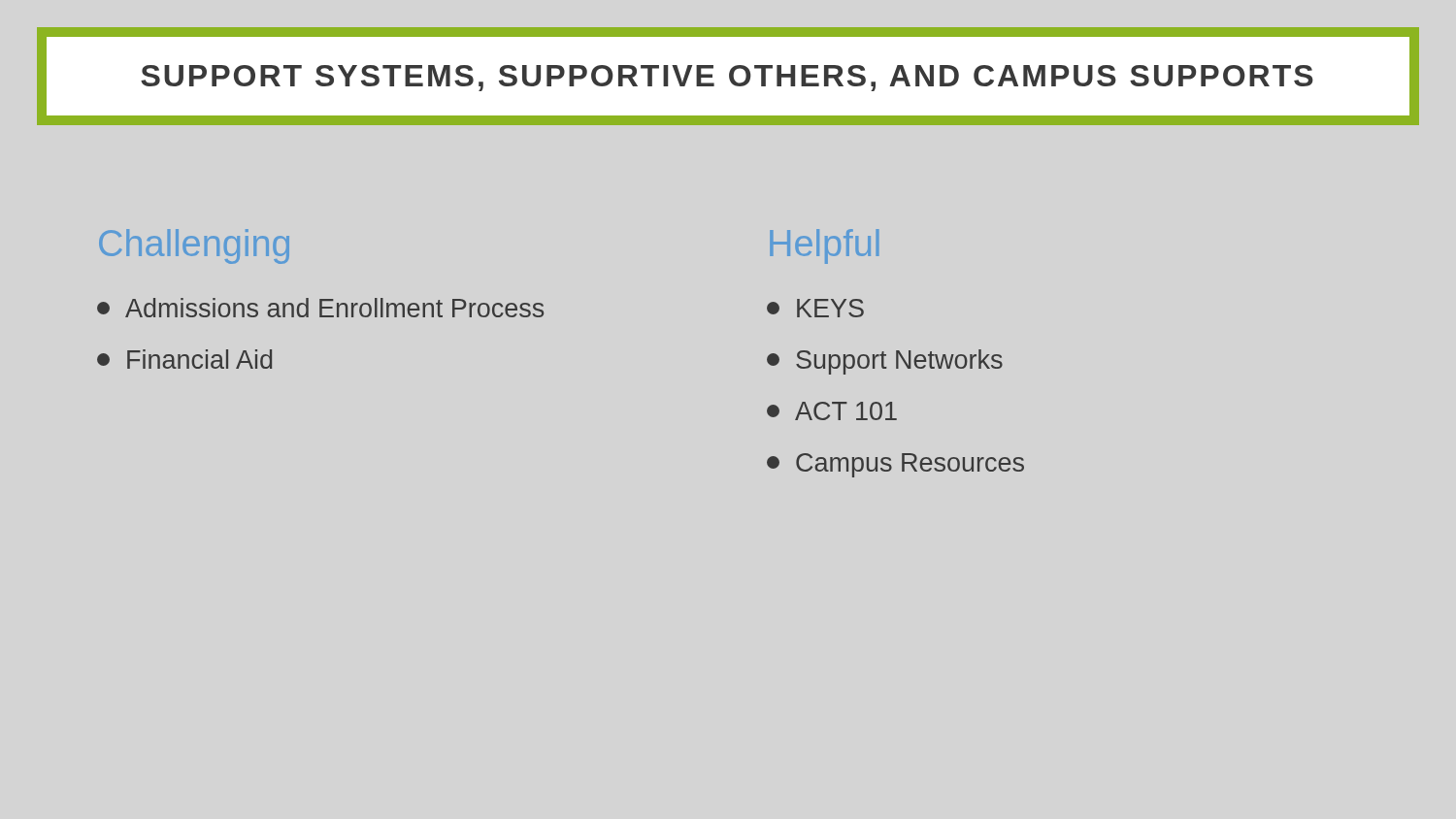Click the title that begins "SUPPORT SYSTEMS, SUPPORTIVE"
The height and width of the screenshot is (819, 1456).
pos(728,76)
